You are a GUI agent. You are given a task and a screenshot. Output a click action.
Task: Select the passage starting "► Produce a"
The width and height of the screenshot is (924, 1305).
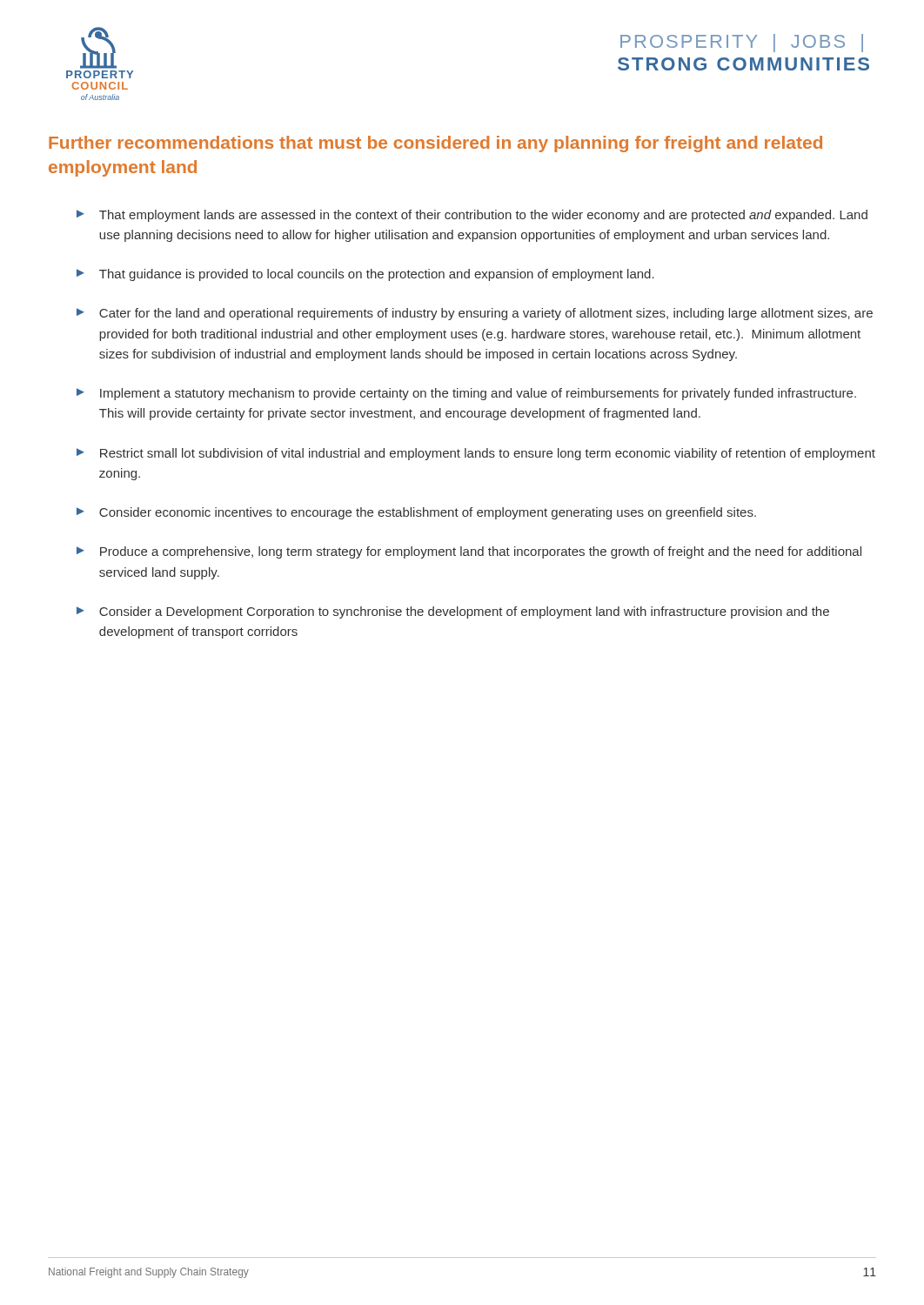pyautogui.click(x=462, y=562)
